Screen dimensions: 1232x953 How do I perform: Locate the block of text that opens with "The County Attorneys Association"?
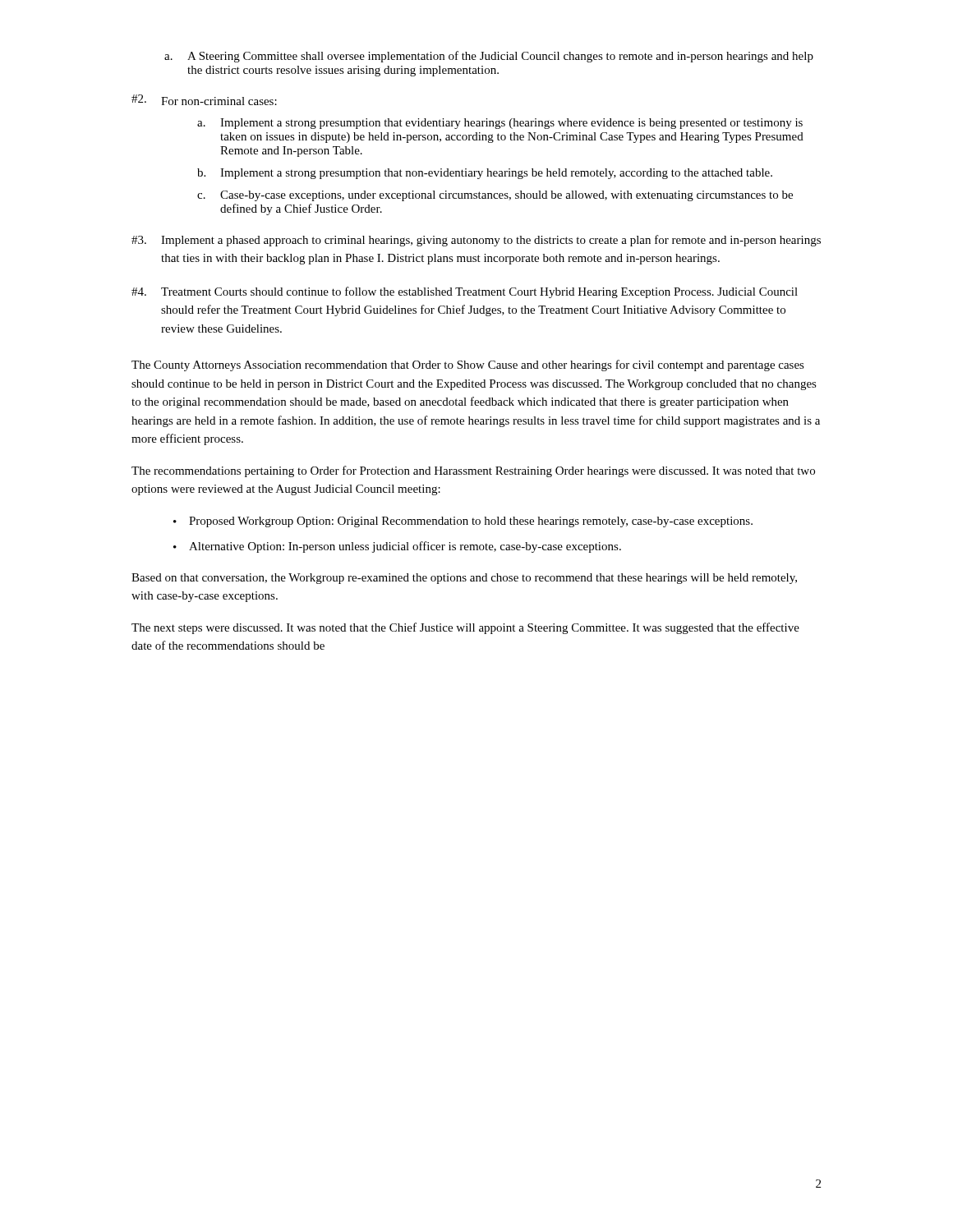[476, 402]
